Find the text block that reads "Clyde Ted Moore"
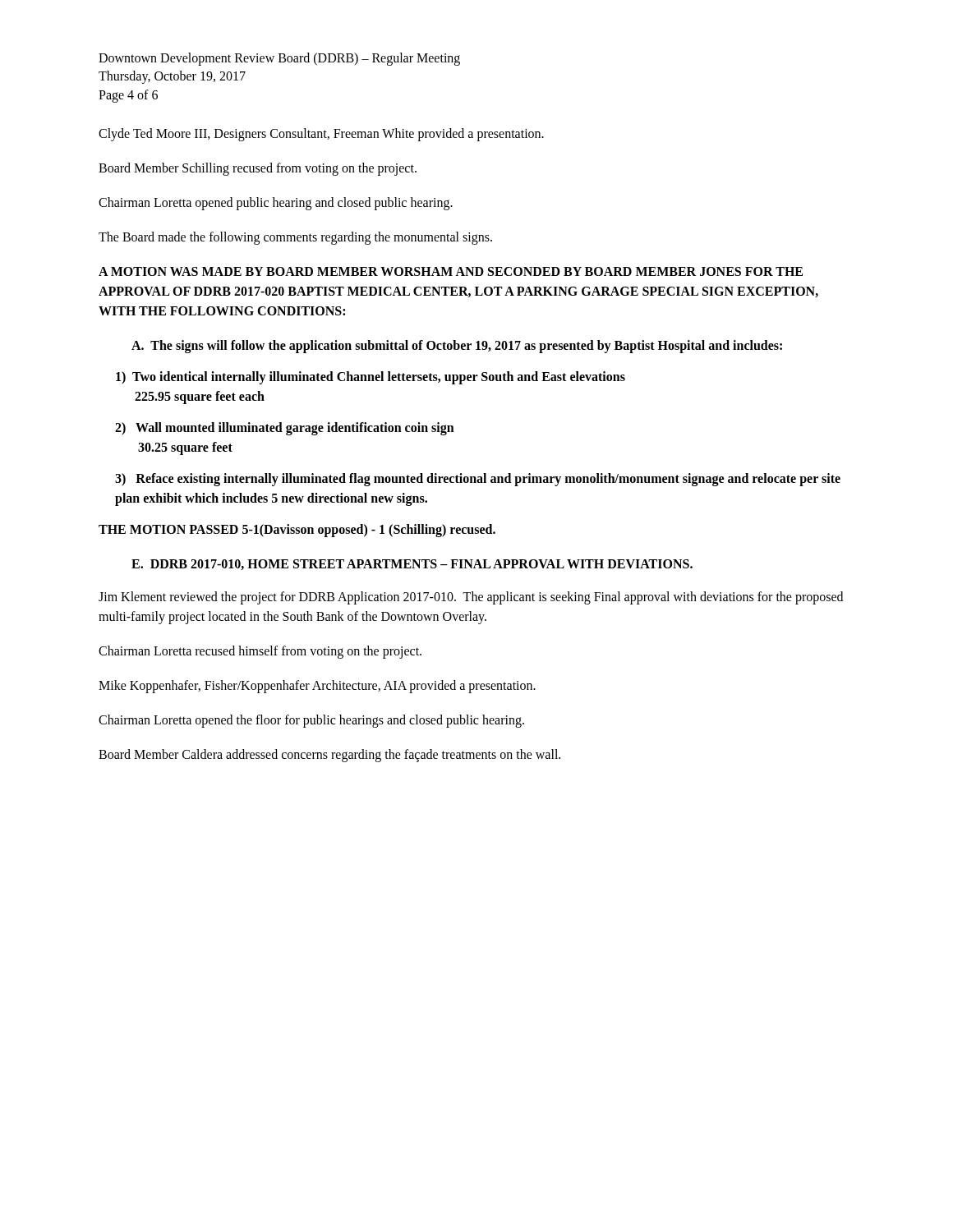The width and height of the screenshot is (953, 1232). pos(321,134)
